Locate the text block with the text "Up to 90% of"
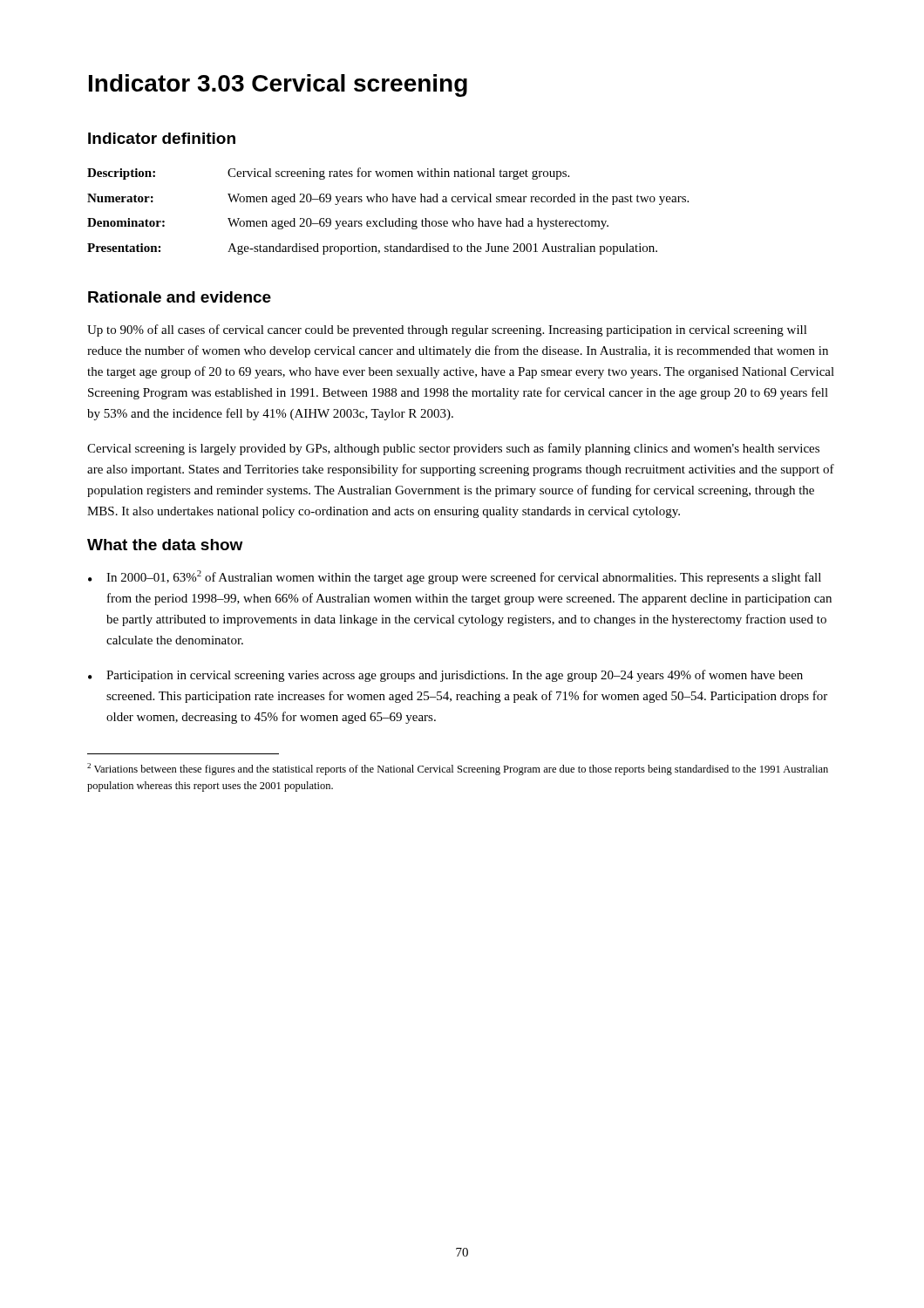 [462, 371]
